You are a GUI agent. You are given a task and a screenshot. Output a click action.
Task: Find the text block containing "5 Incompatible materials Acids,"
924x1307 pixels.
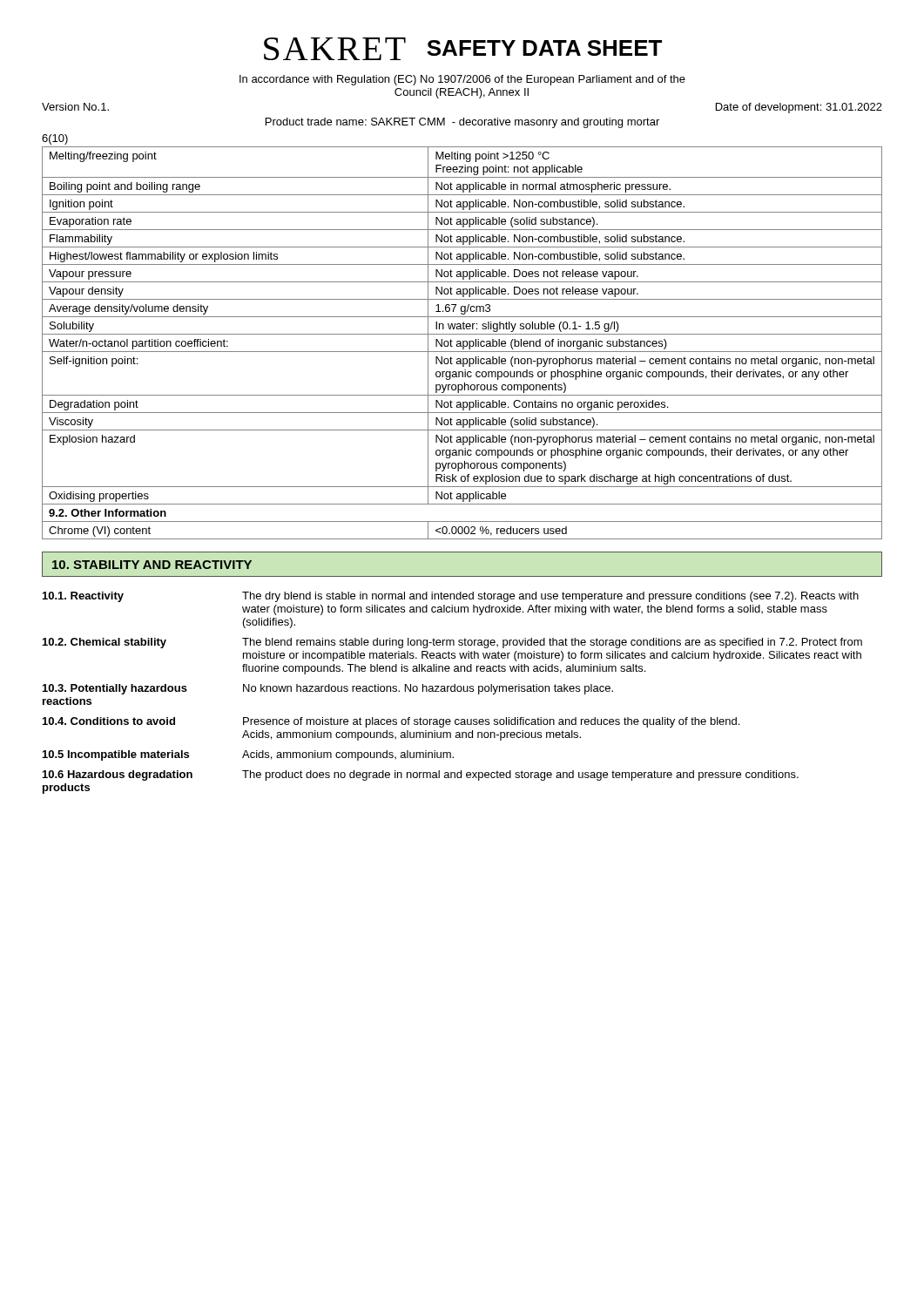click(462, 754)
